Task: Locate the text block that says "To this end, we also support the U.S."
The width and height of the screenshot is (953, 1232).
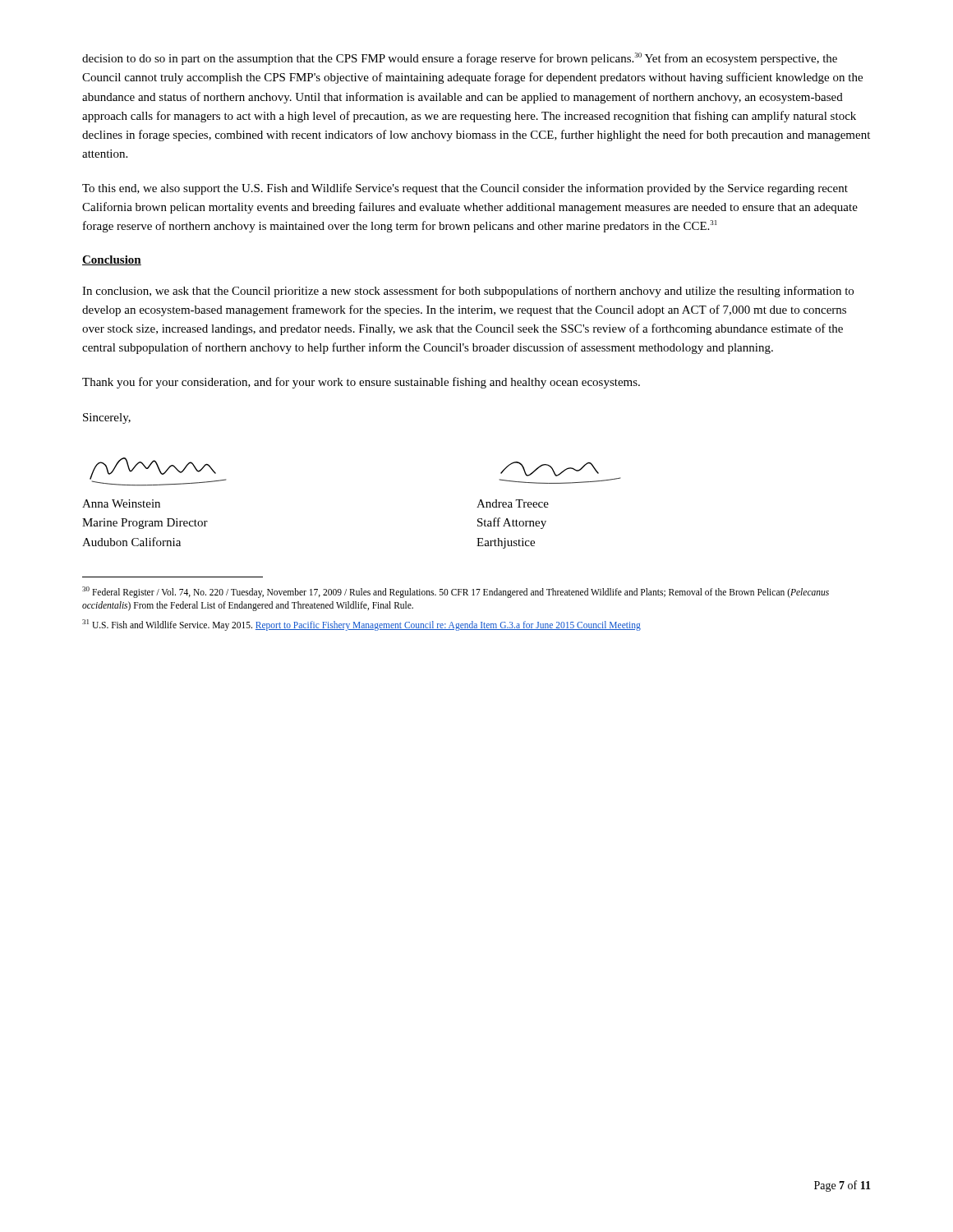Action: 470,207
